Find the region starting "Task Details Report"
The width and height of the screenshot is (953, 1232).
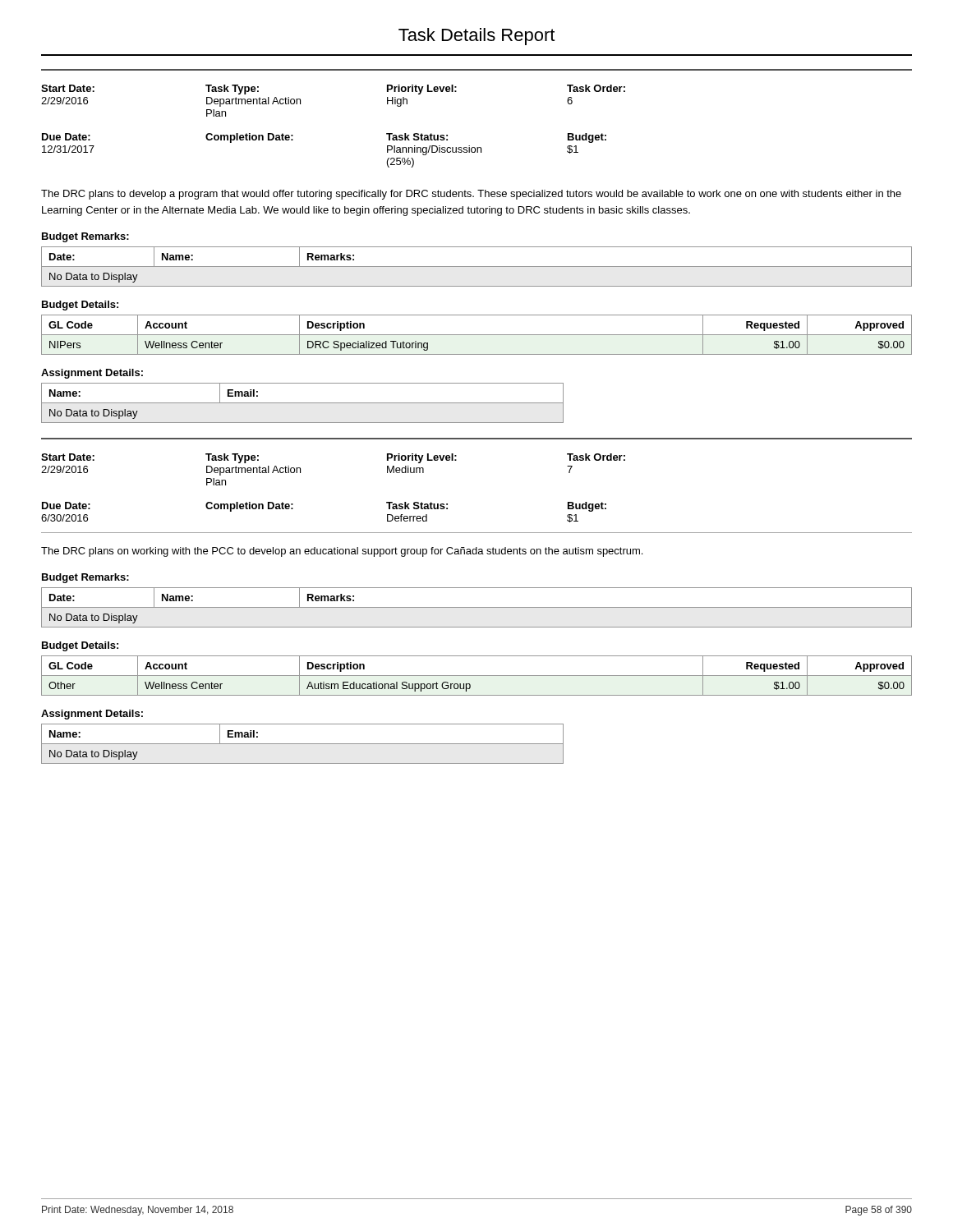[476, 40]
